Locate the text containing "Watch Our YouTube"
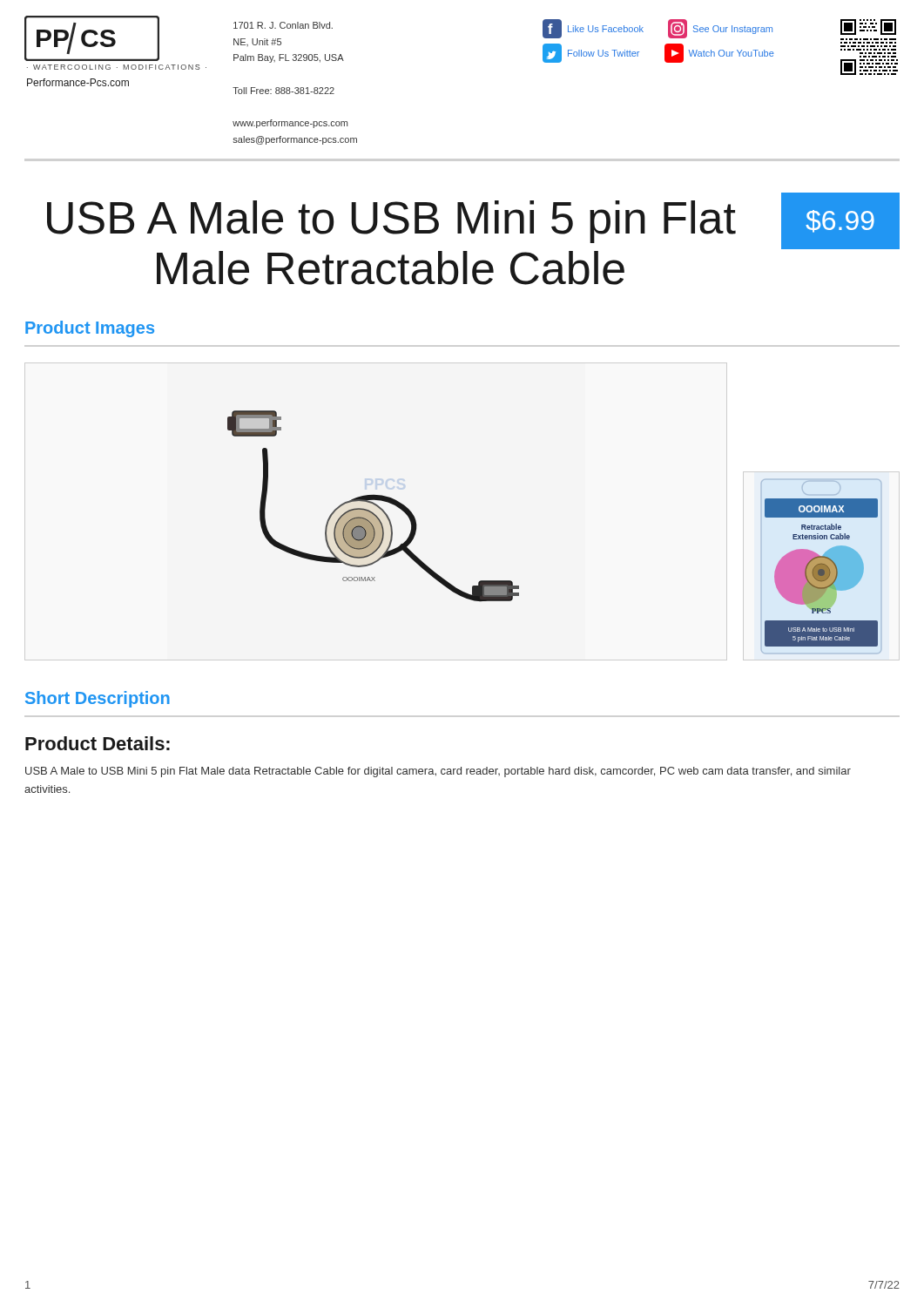Image resolution: width=924 pixels, height=1307 pixels. [719, 53]
